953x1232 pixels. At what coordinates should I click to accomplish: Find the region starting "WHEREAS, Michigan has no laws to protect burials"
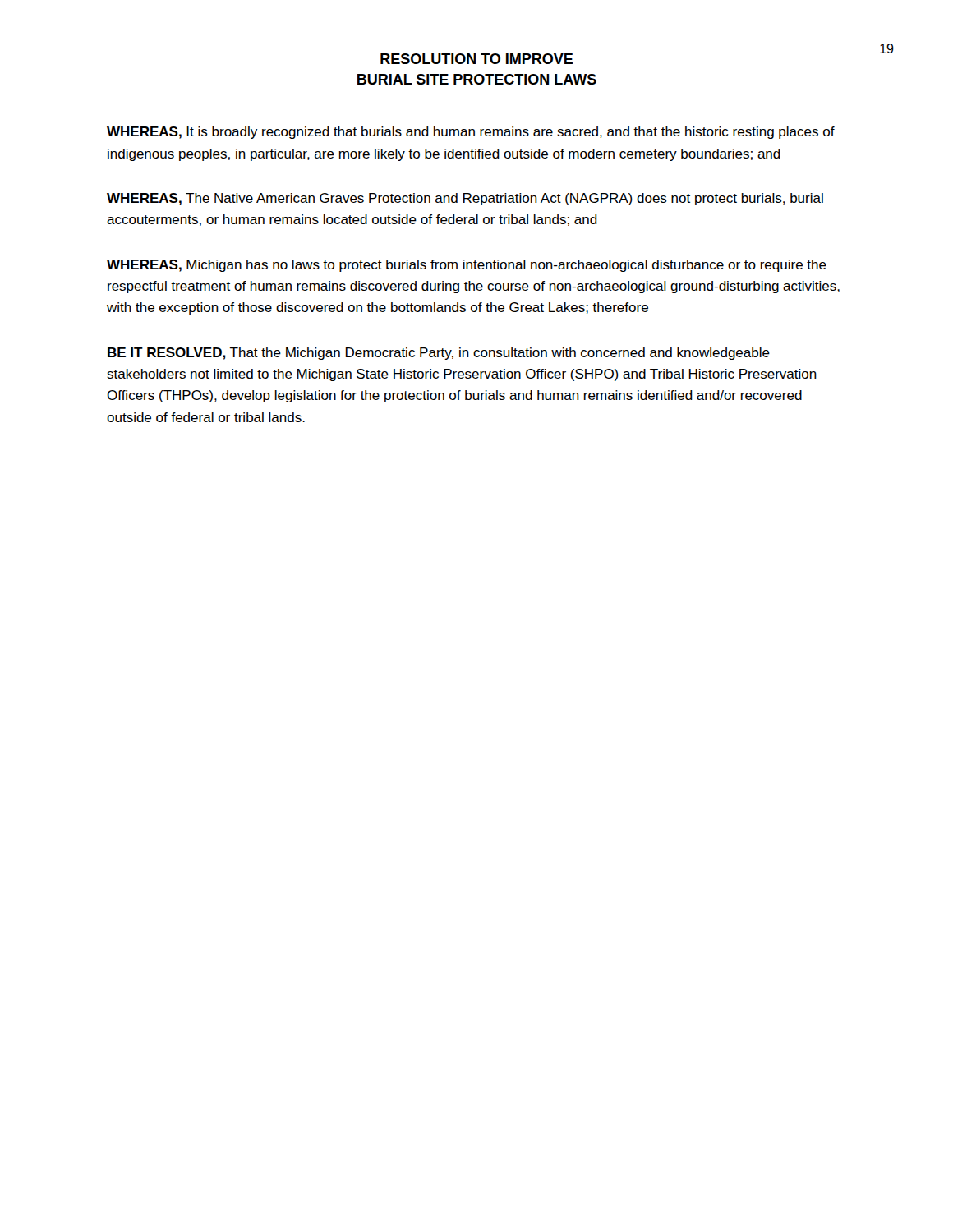[474, 286]
